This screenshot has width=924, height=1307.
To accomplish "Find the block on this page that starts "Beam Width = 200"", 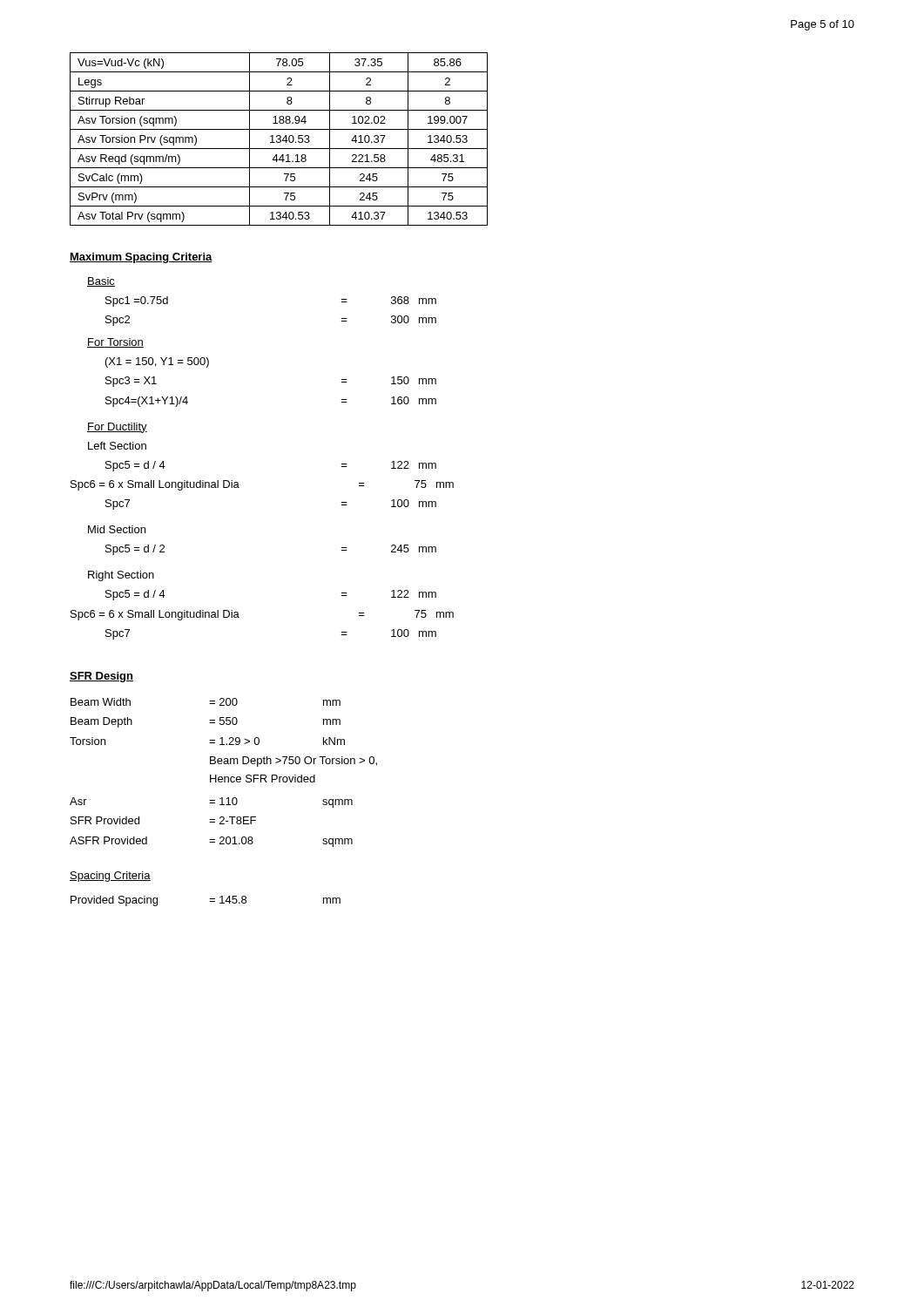I will 206,702.
